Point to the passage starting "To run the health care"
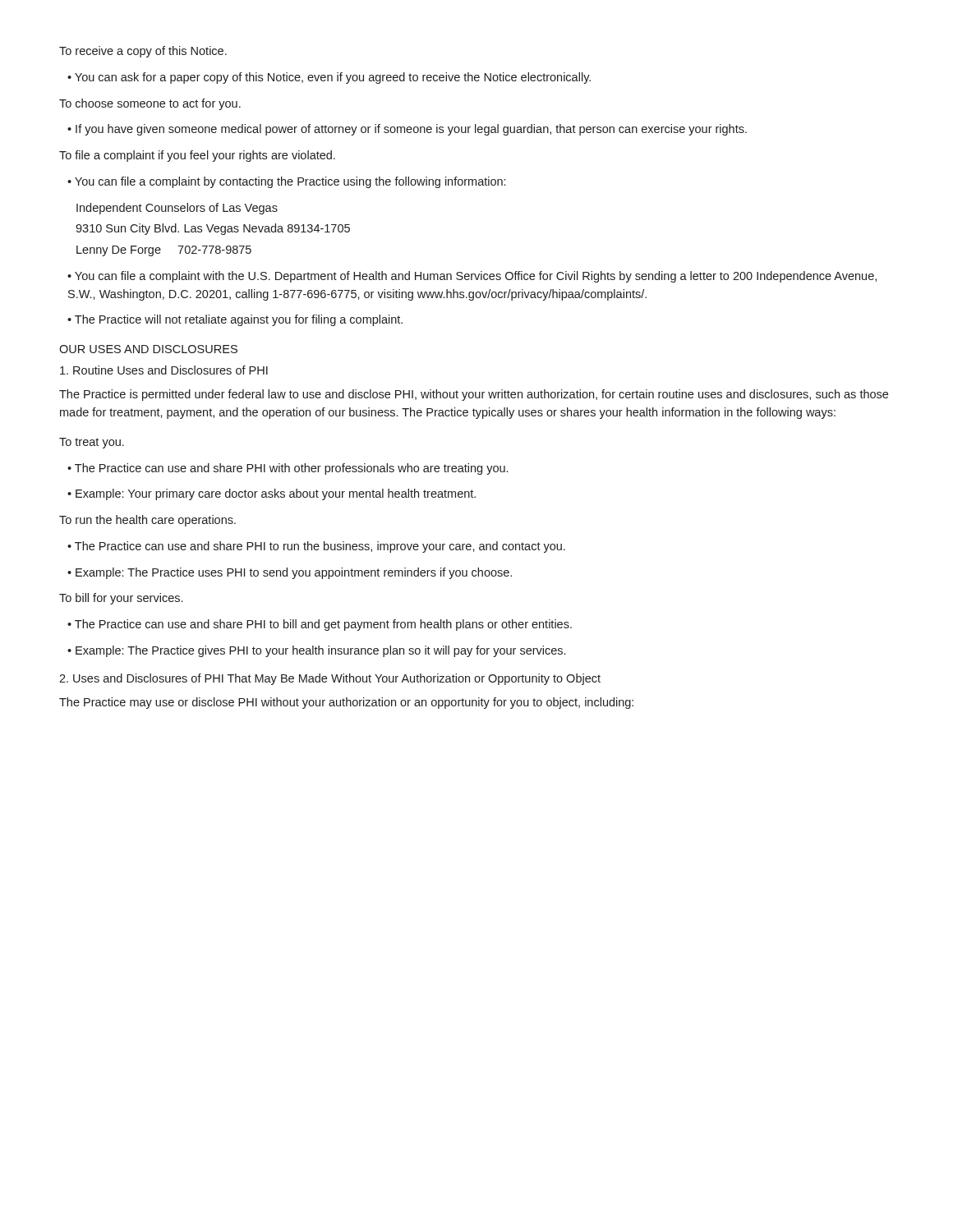 coord(148,520)
